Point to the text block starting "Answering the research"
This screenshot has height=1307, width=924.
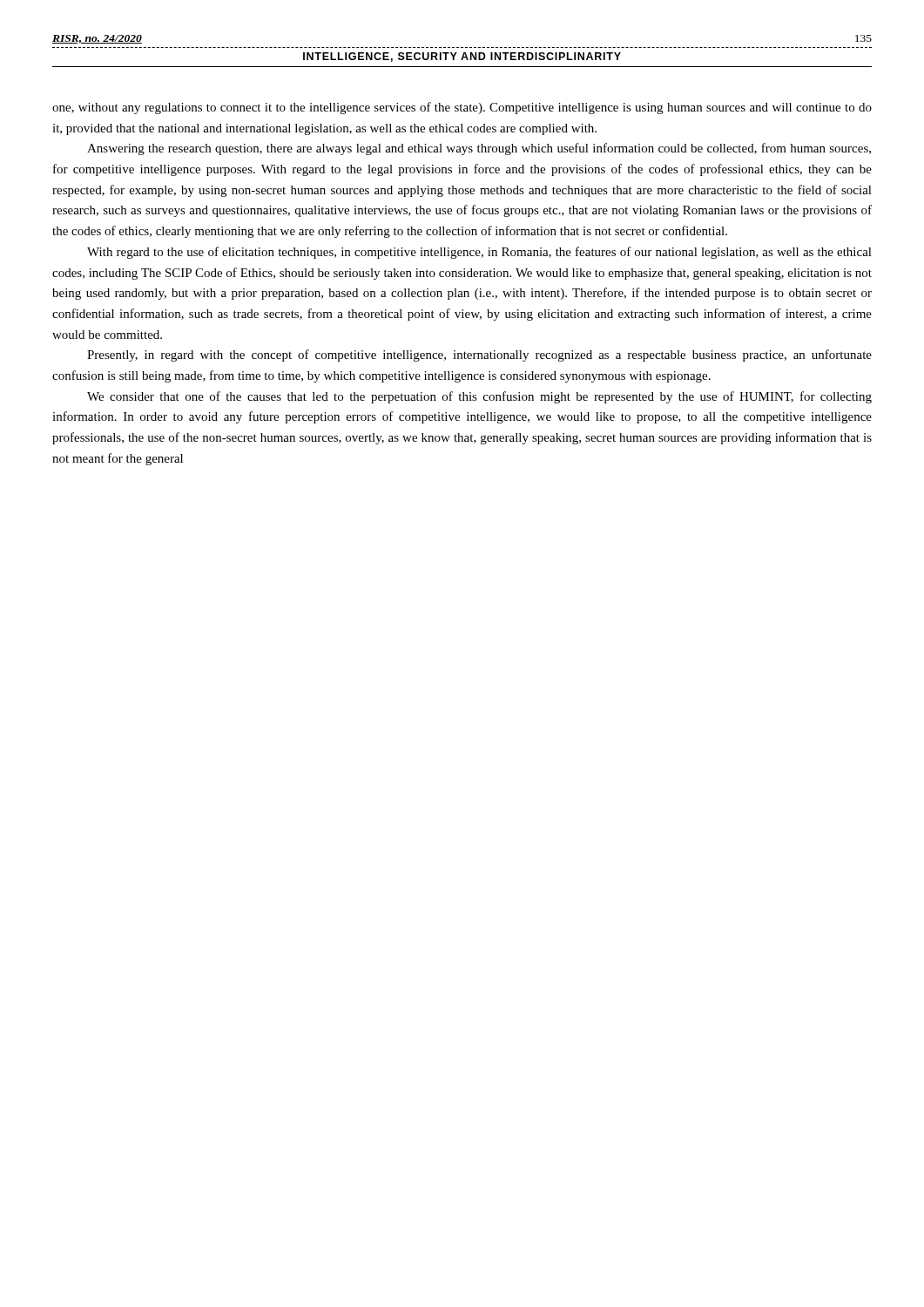[462, 190]
